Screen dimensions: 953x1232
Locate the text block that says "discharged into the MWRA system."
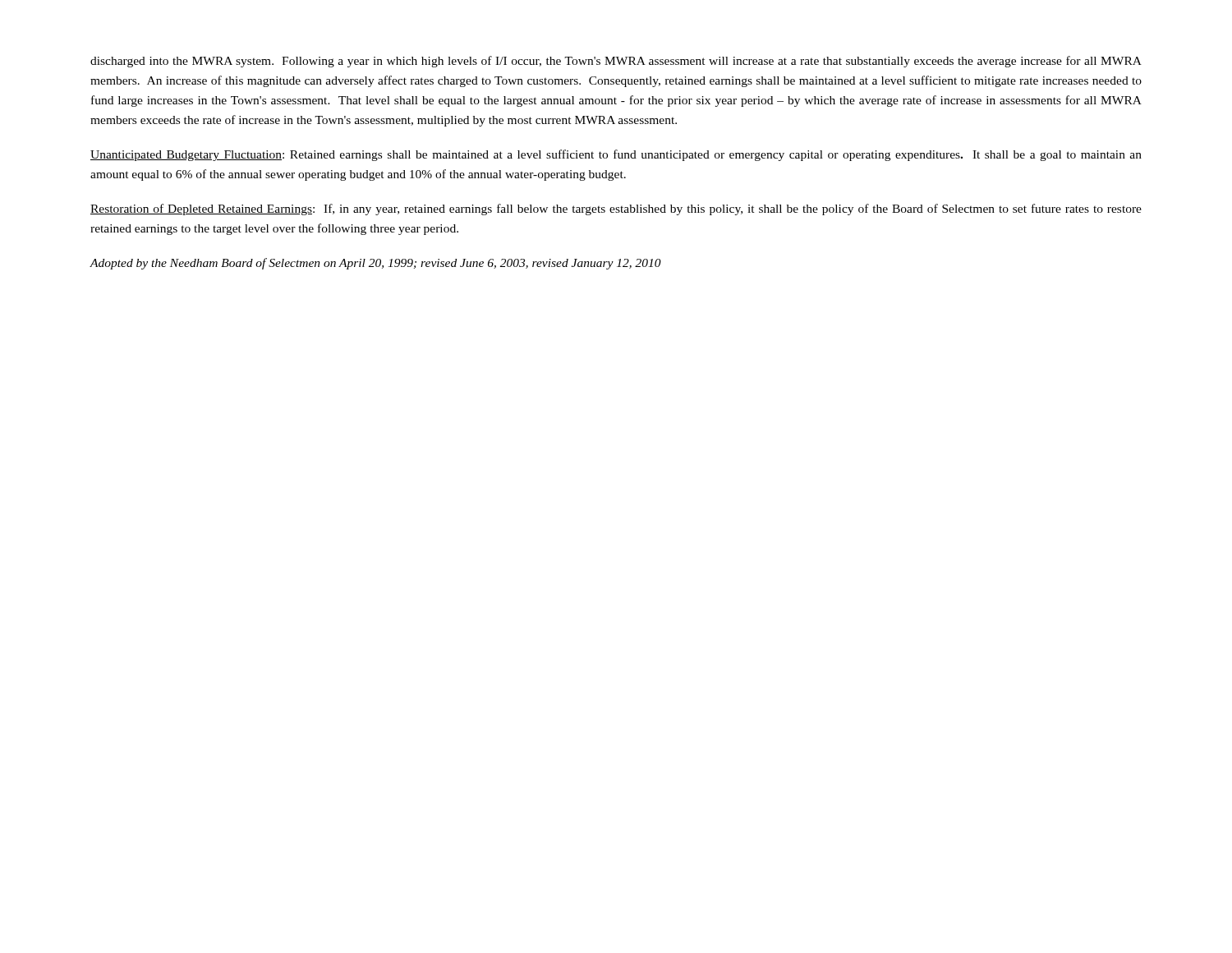coord(616,90)
